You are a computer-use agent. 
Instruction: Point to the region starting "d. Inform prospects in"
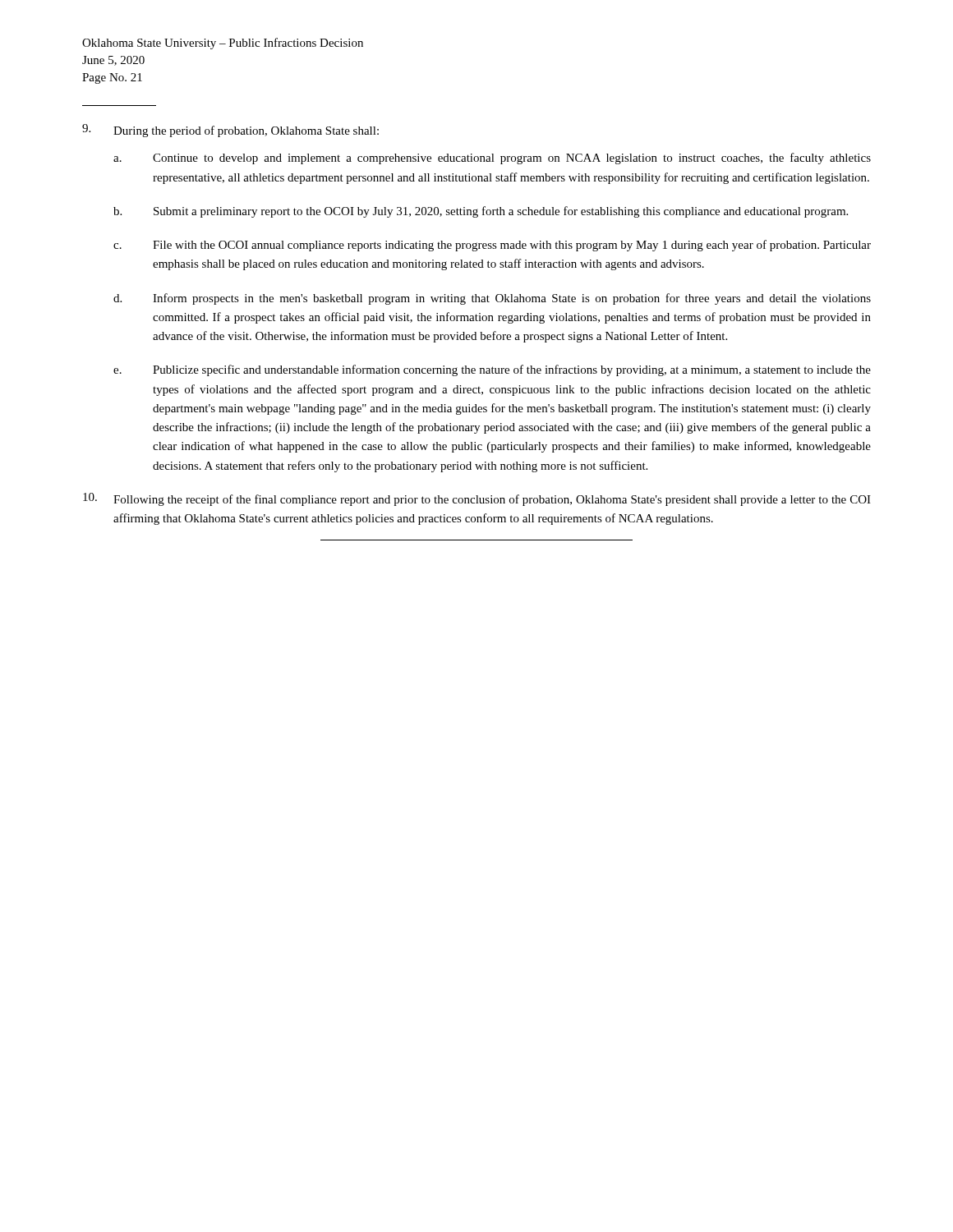[x=492, y=317]
